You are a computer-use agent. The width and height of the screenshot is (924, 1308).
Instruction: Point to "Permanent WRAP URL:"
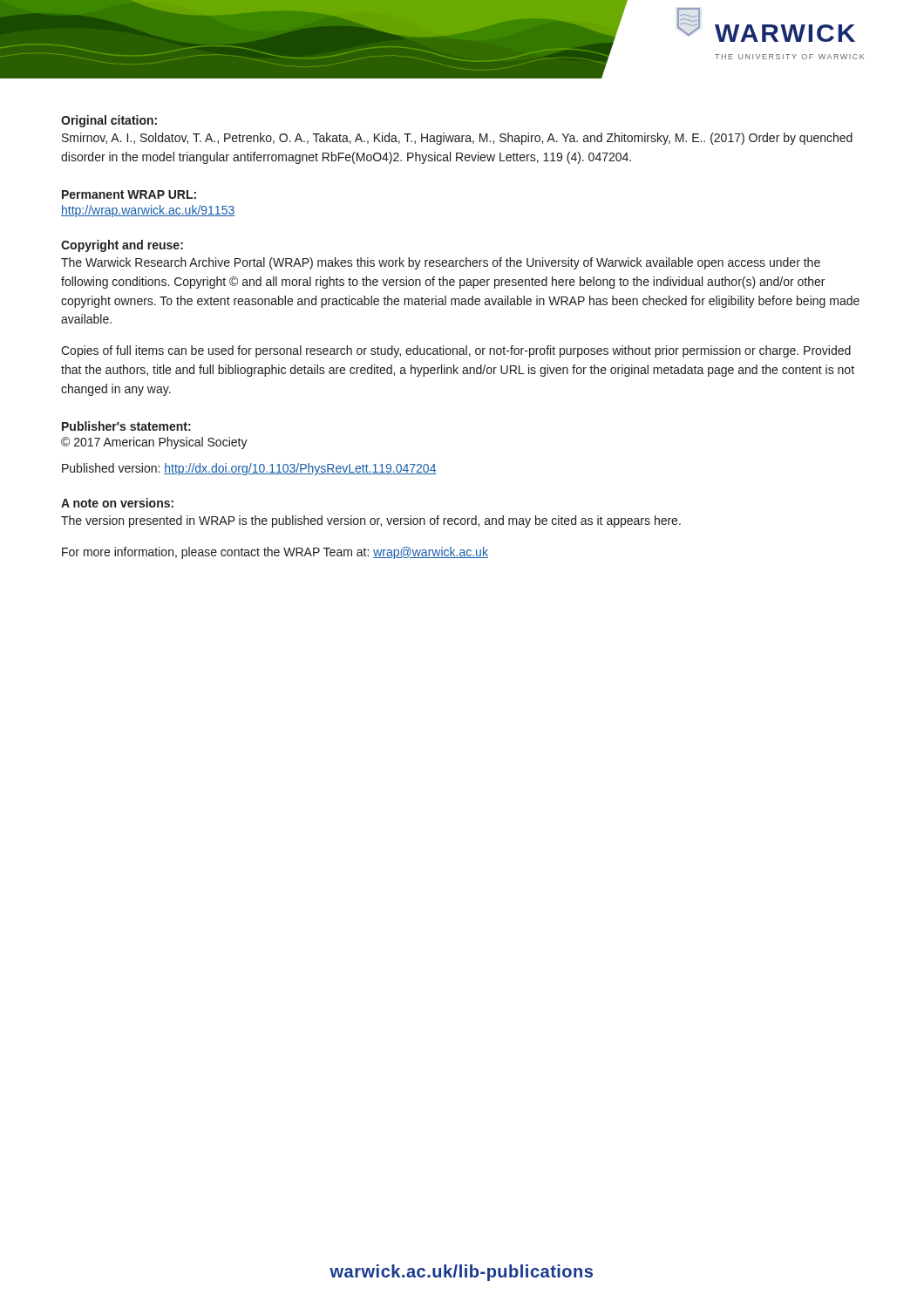pos(129,195)
